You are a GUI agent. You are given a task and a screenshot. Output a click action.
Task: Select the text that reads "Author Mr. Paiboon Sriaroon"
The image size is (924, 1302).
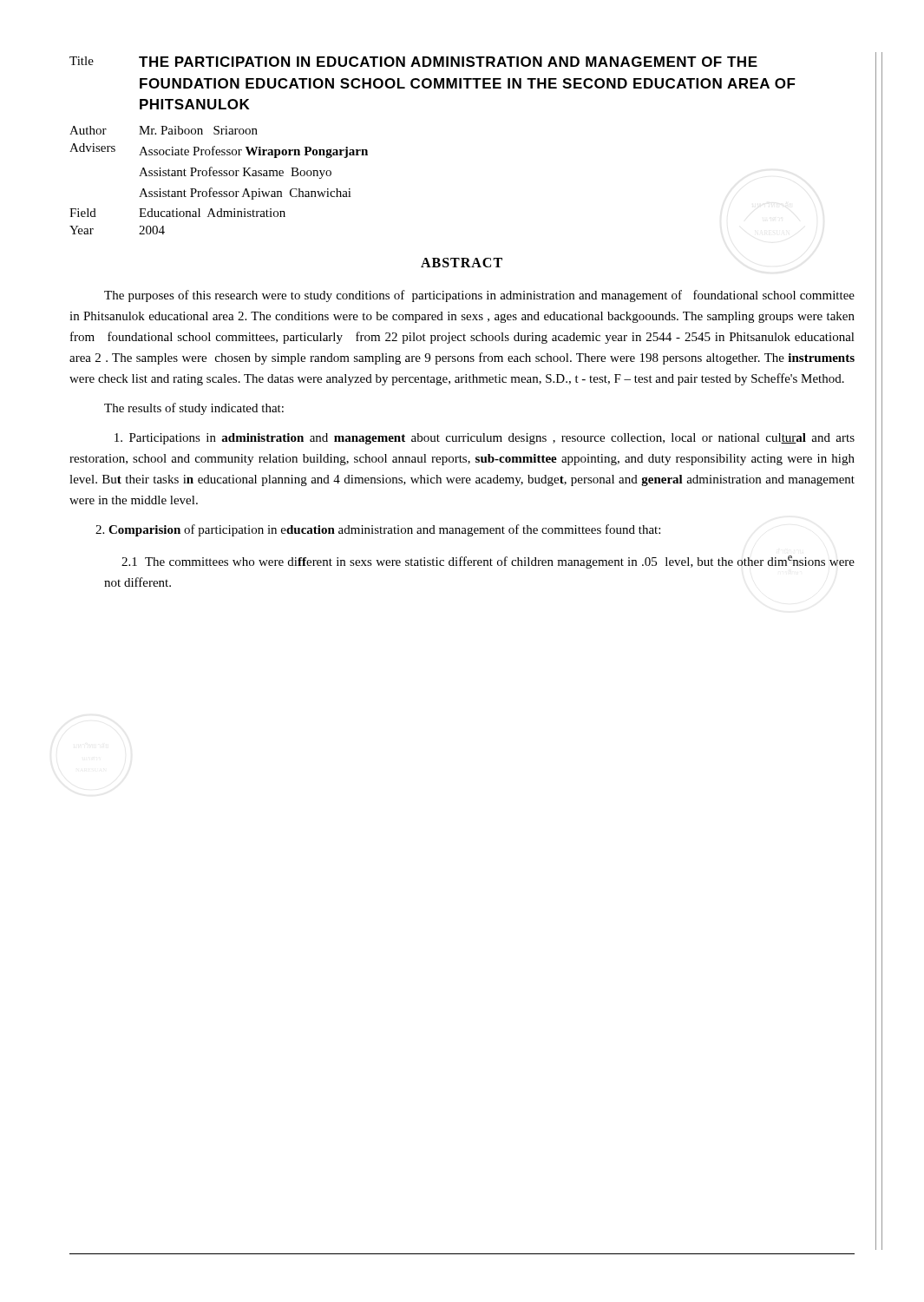pyautogui.click(x=164, y=131)
